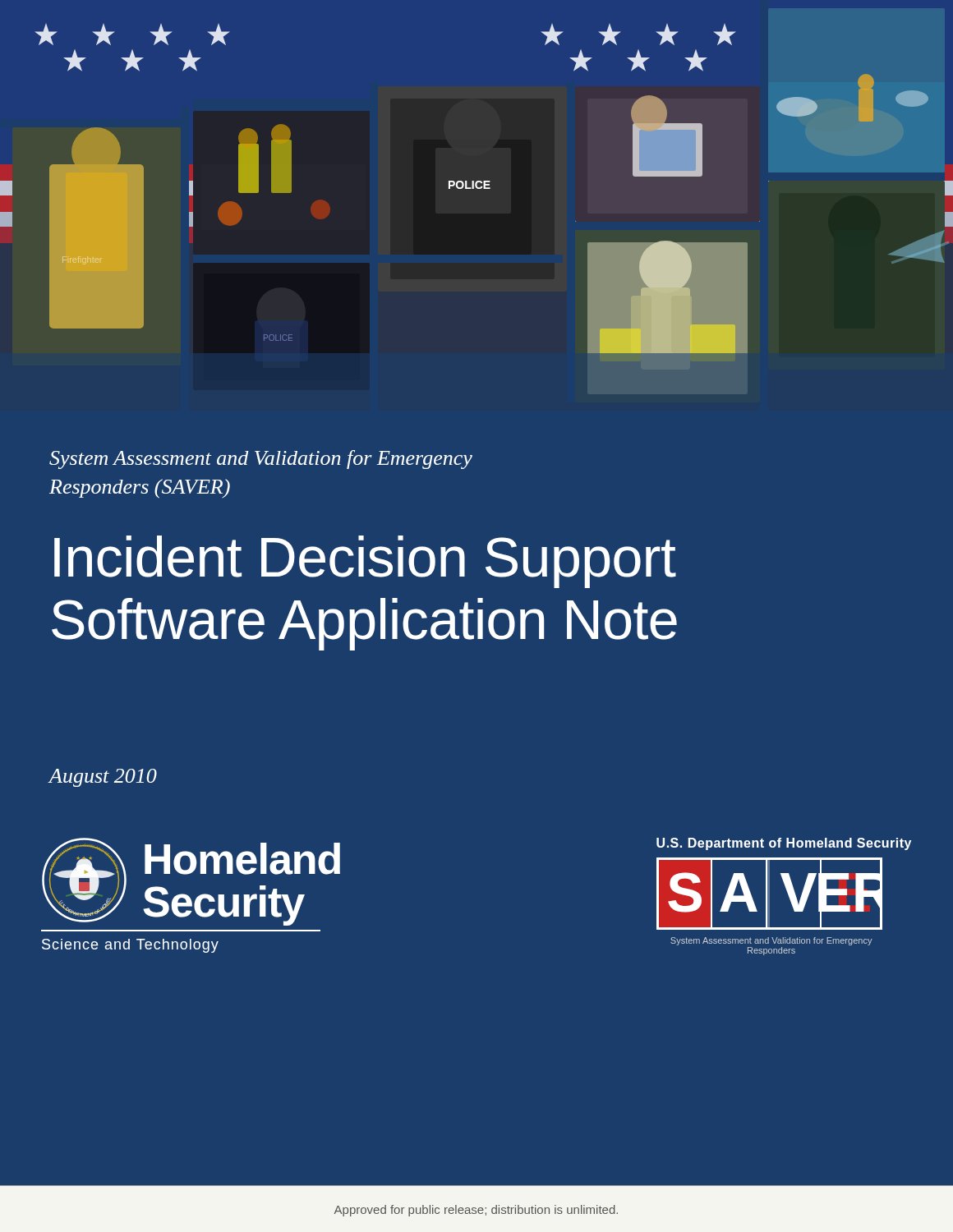Image resolution: width=953 pixels, height=1232 pixels.
Task: Select the photo
Action: point(476,205)
